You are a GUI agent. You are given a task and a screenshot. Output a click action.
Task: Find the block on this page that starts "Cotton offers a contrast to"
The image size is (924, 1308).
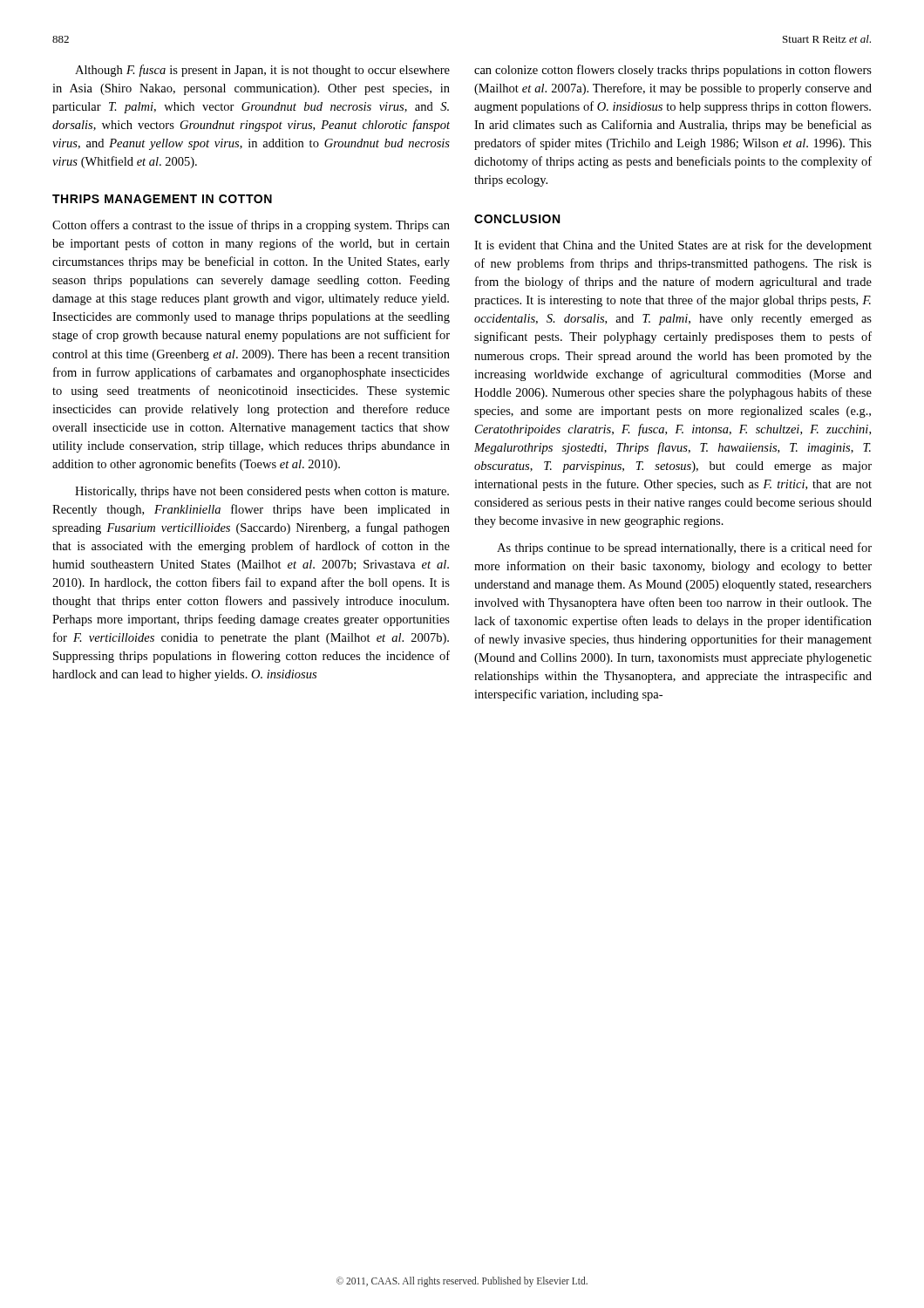point(251,344)
